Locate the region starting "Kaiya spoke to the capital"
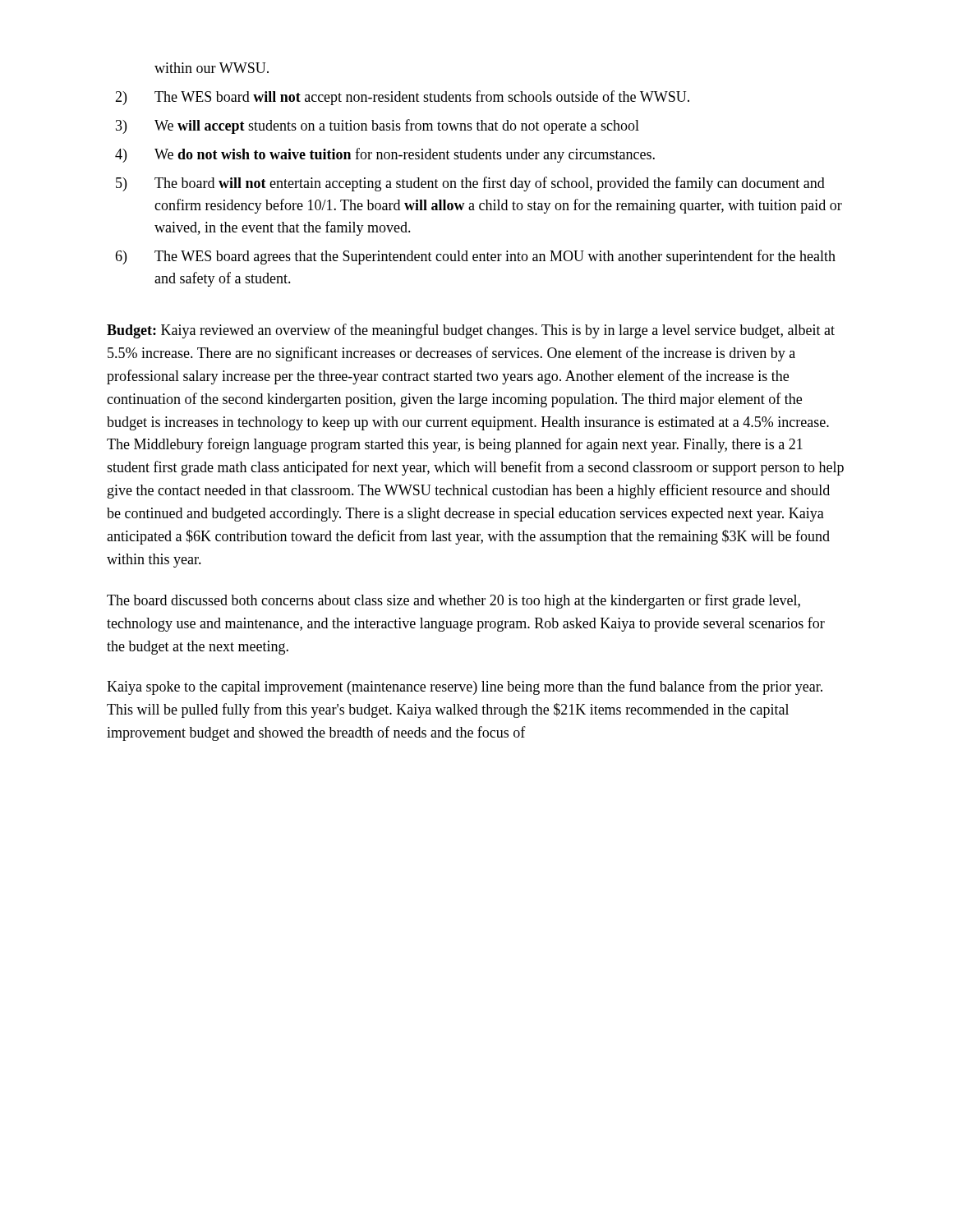The width and height of the screenshot is (953, 1232). coord(465,710)
